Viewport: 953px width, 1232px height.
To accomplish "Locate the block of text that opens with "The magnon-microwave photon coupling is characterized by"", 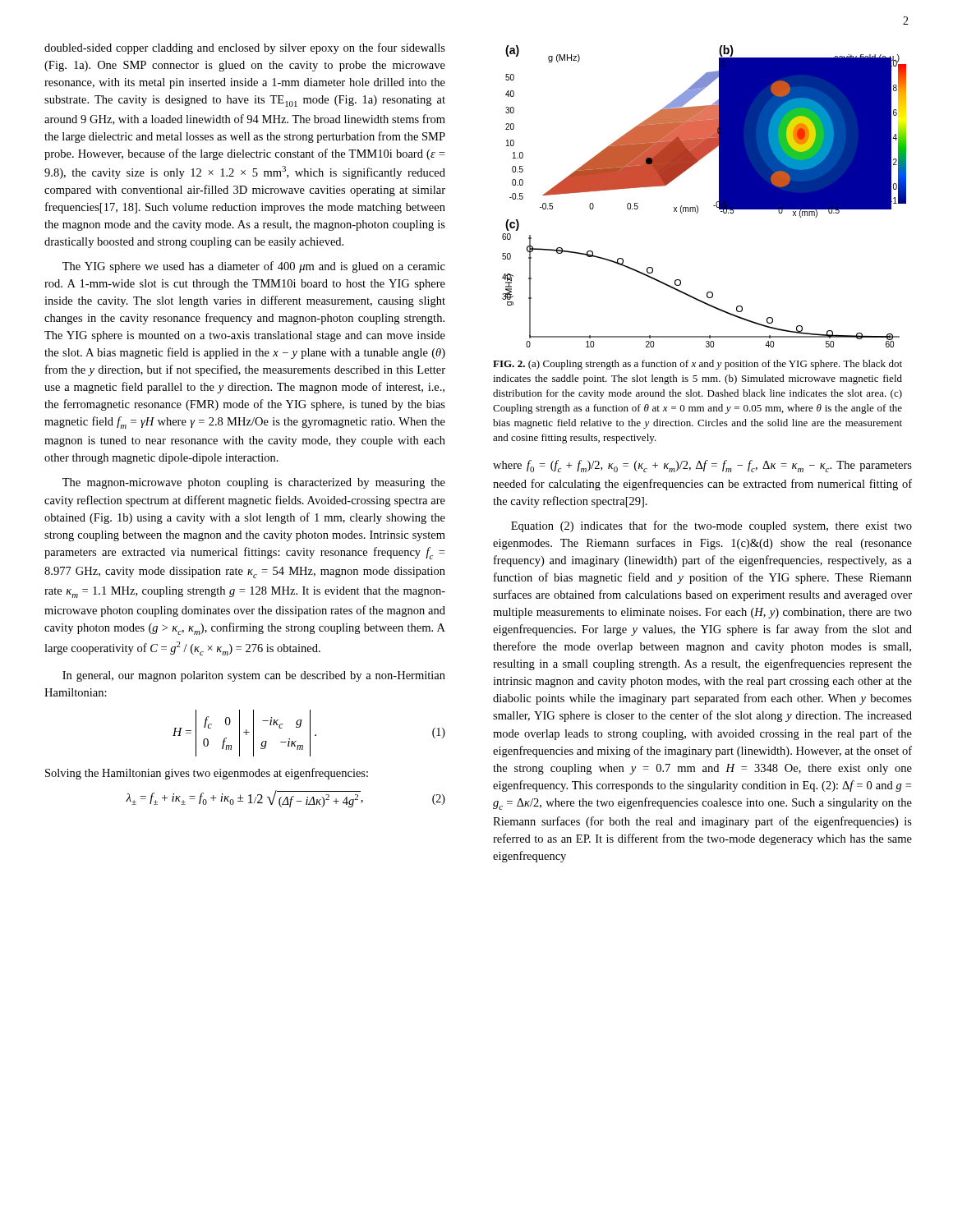I will 245,567.
